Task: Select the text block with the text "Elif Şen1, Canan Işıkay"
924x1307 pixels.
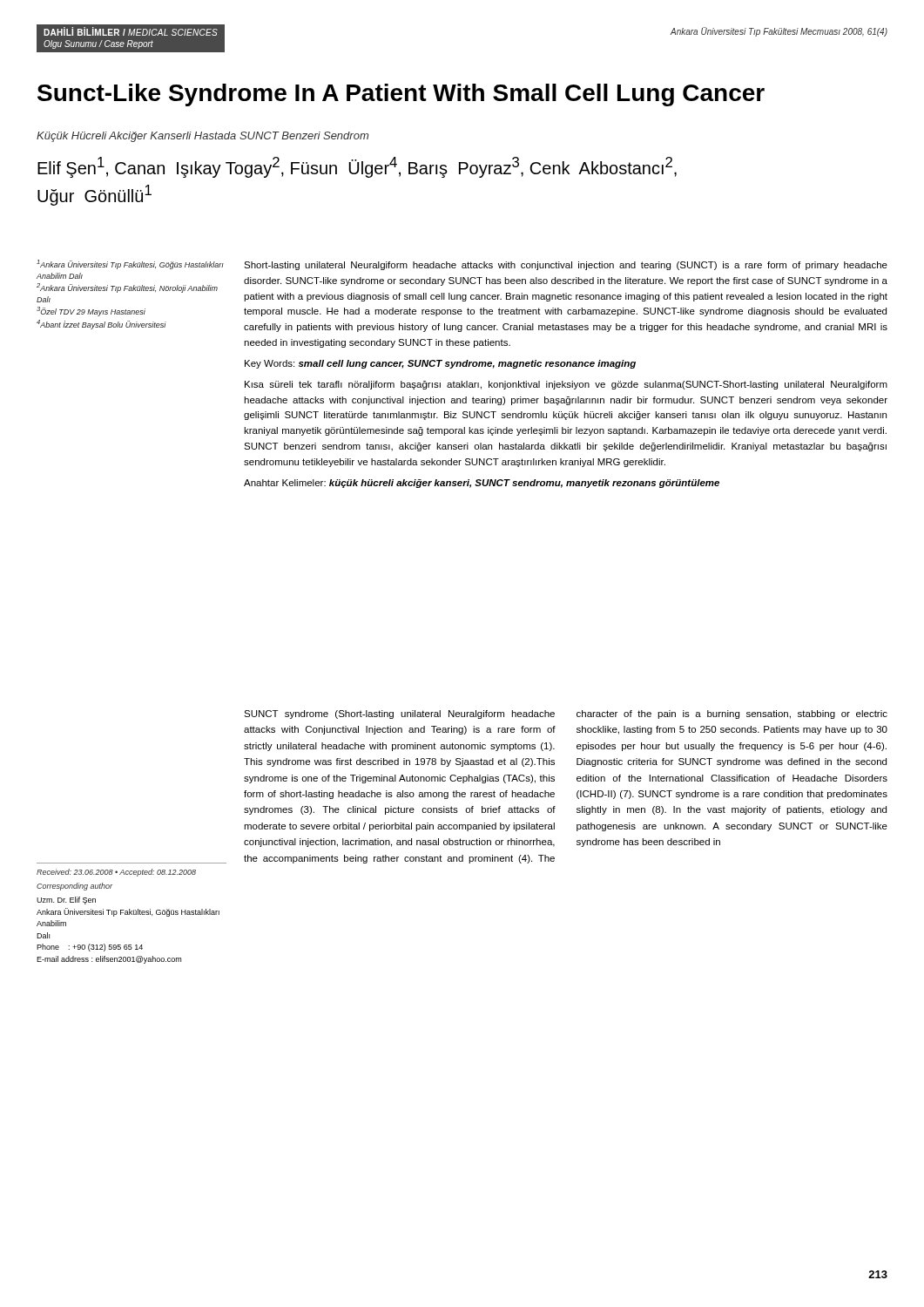Action: coord(357,180)
